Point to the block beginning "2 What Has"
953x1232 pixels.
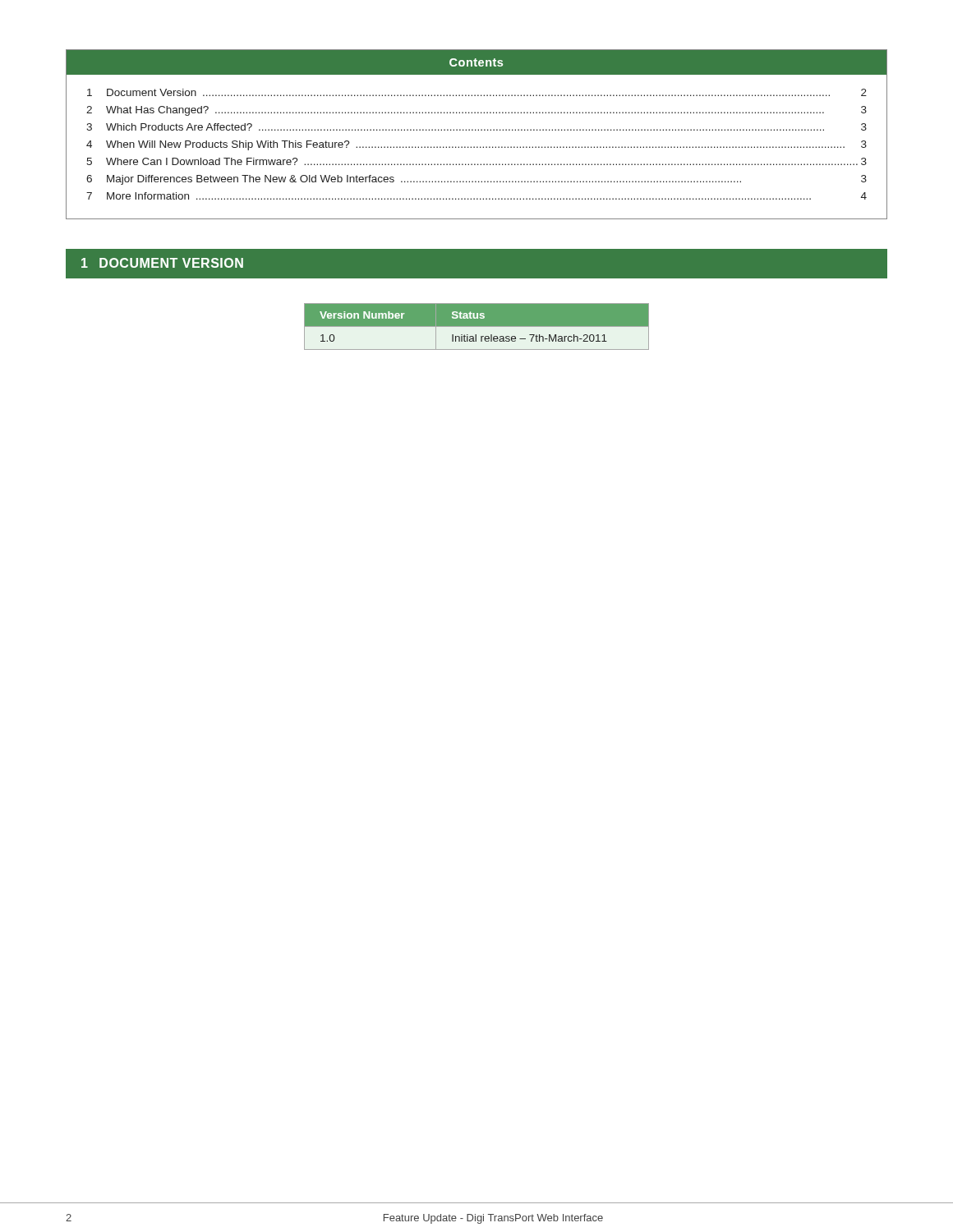[476, 110]
